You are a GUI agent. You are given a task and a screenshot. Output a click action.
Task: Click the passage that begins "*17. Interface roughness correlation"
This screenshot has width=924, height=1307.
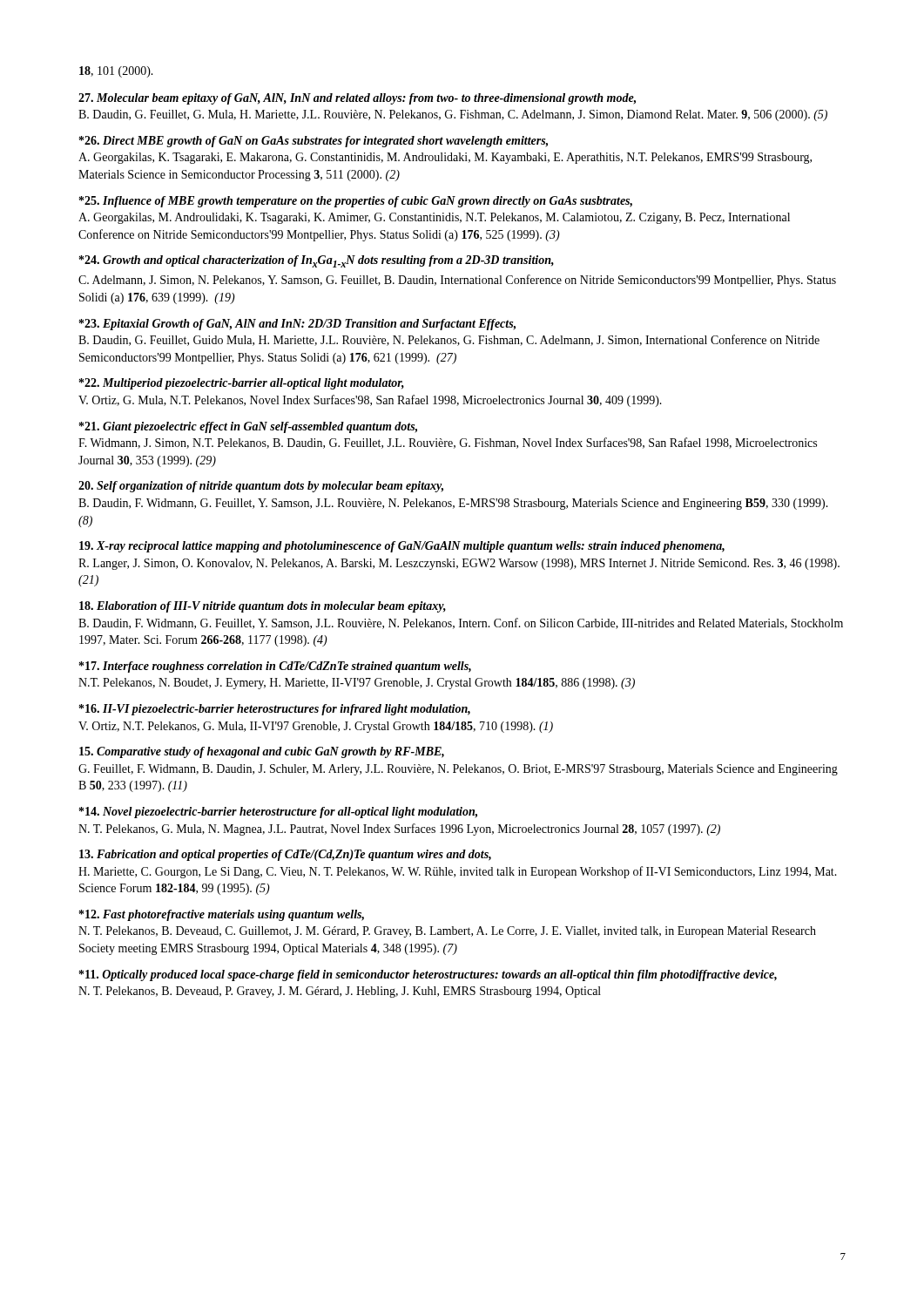tap(357, 674)
